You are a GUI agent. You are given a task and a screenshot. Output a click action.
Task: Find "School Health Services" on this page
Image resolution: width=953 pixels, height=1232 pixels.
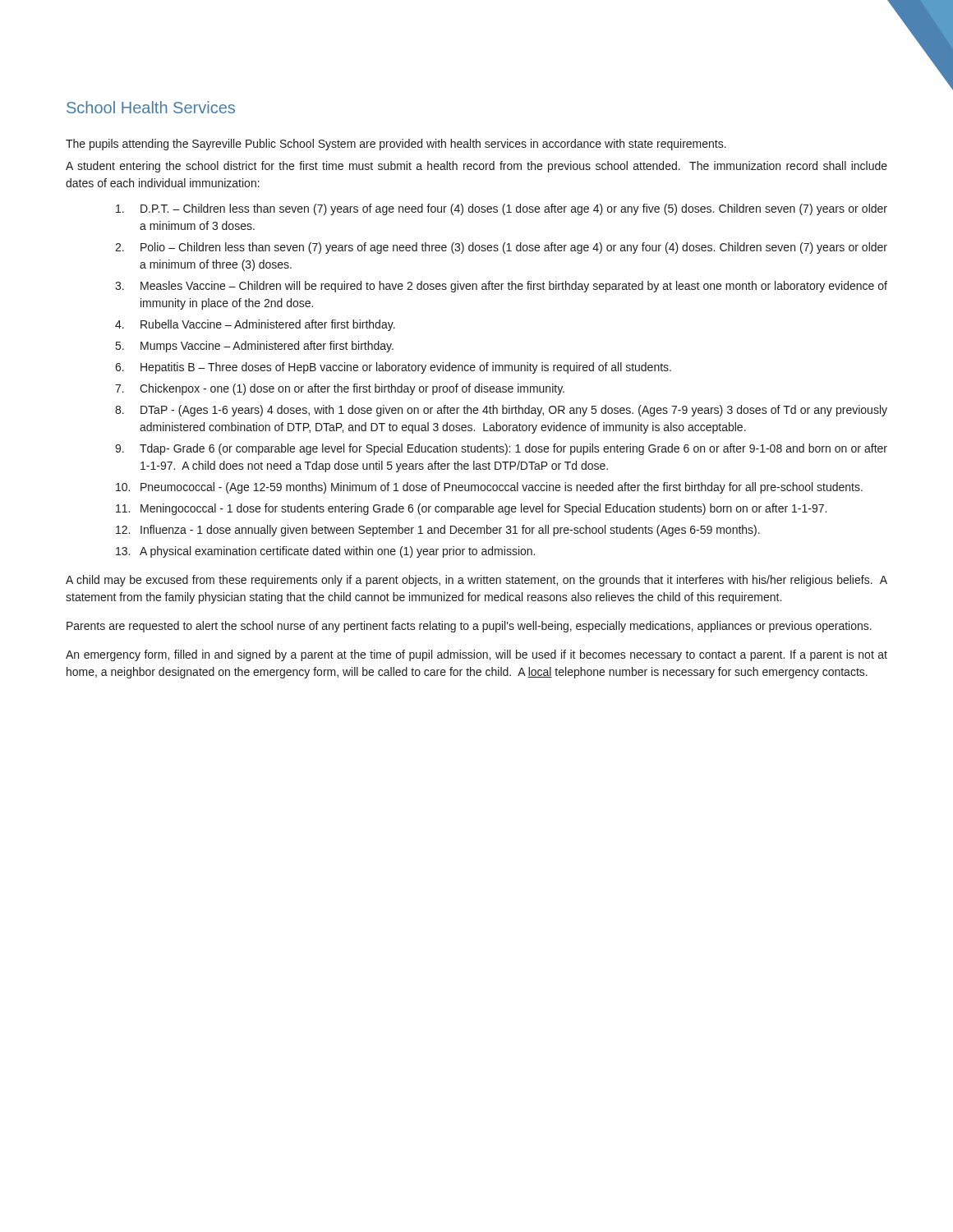pos(151,108)
